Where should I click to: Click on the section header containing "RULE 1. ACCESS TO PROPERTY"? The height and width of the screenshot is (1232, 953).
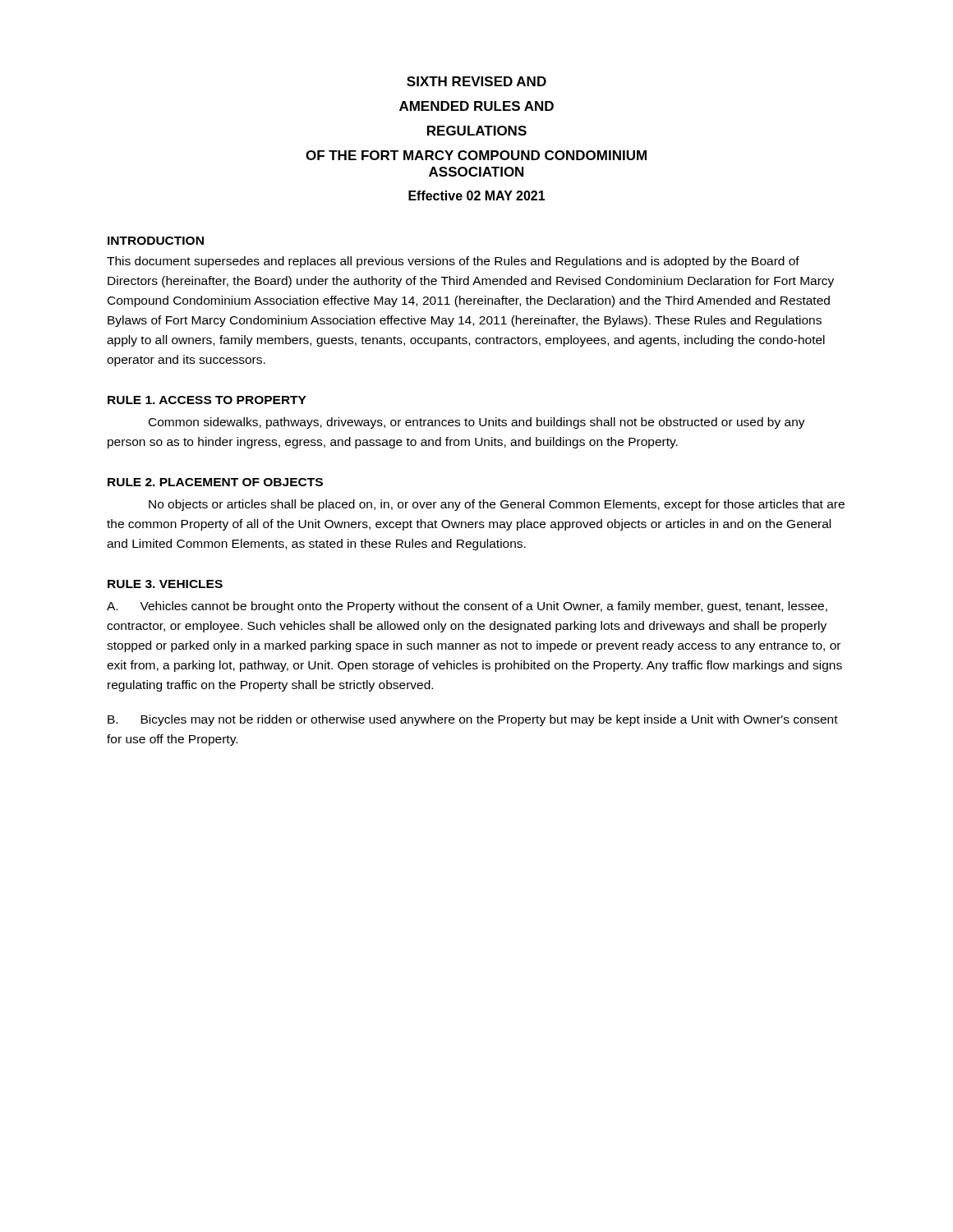pos(207,400)
